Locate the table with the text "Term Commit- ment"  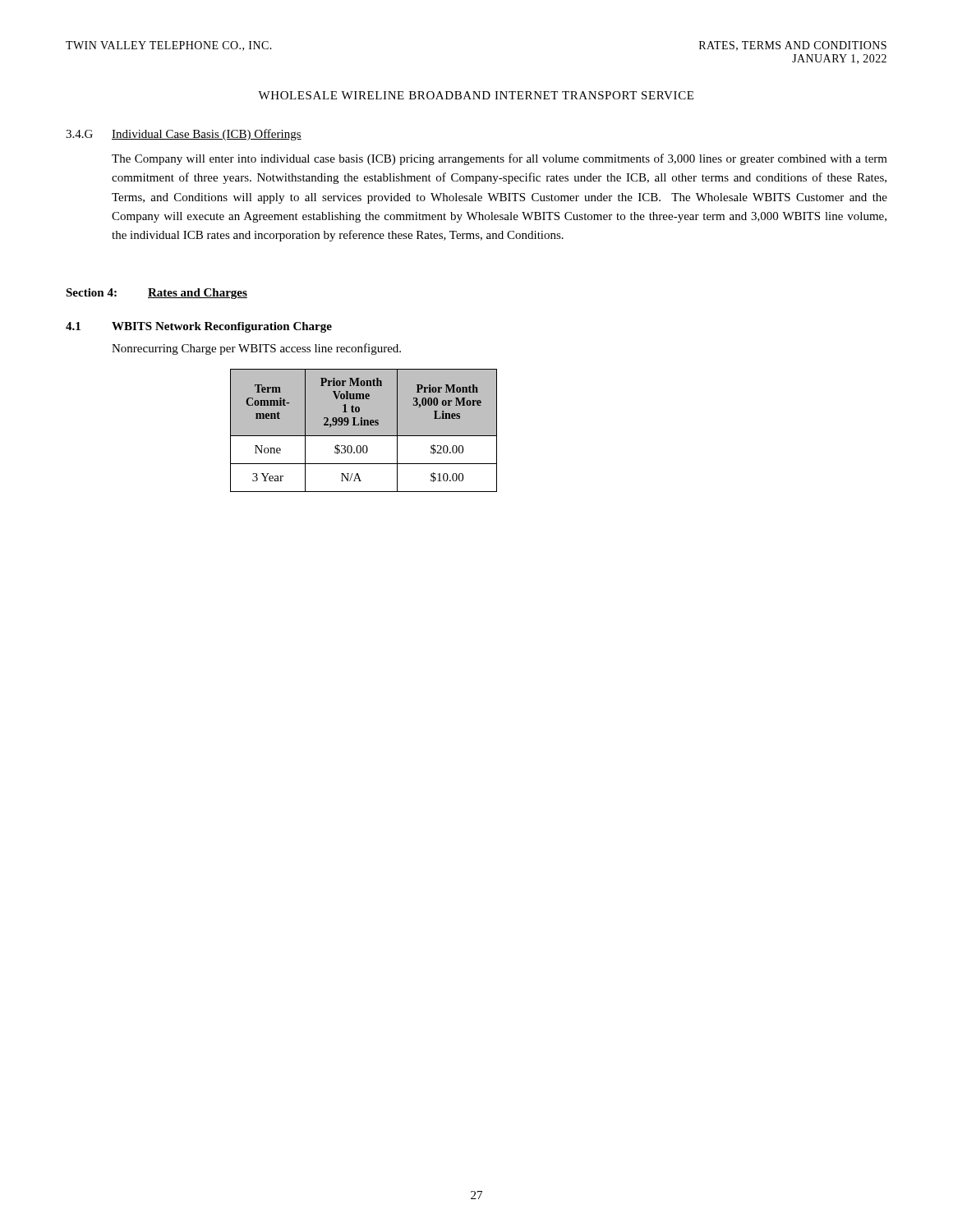pyautogui.click(x=559, y=431)
